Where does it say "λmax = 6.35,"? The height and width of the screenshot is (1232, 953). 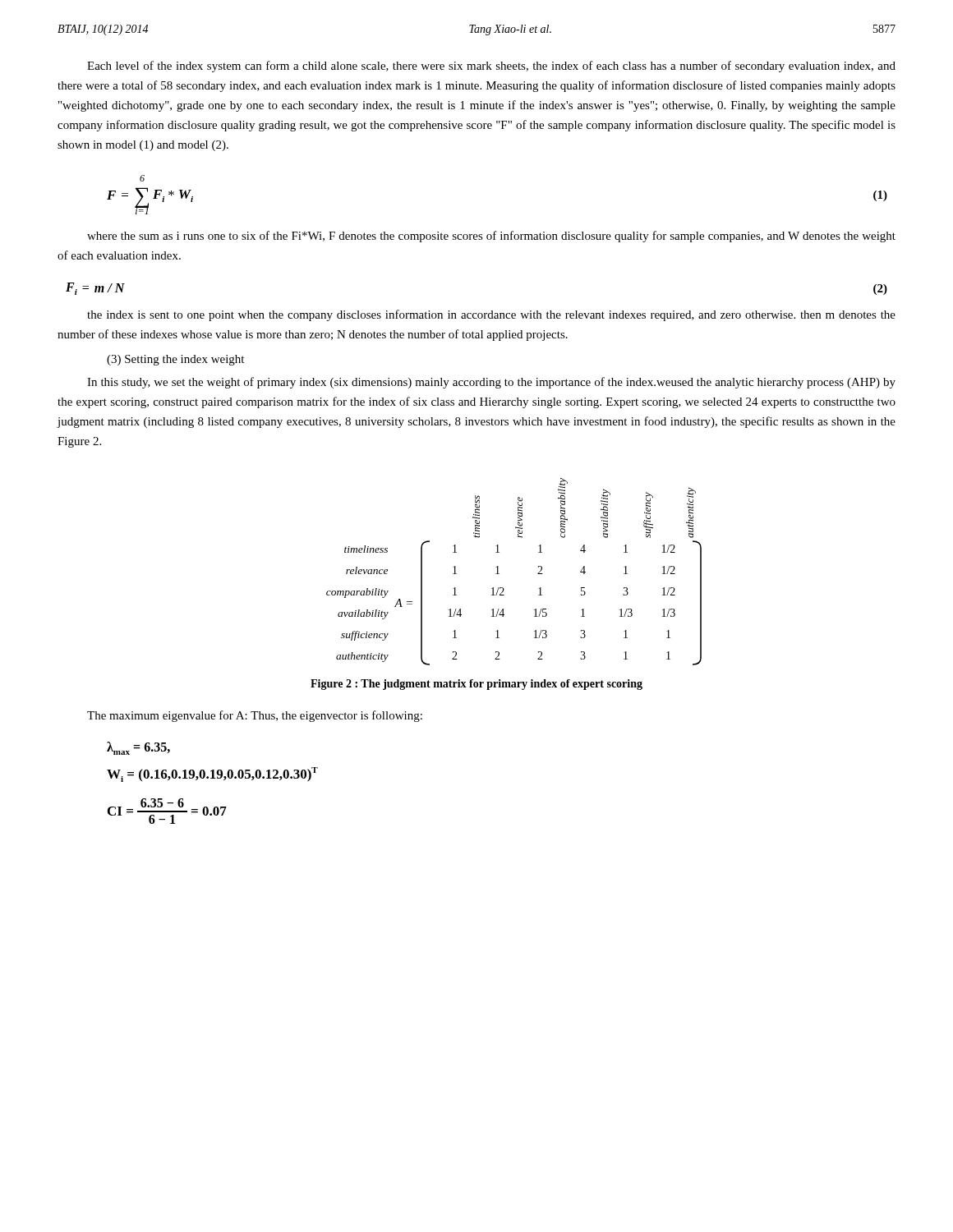[x=139, y=749]
